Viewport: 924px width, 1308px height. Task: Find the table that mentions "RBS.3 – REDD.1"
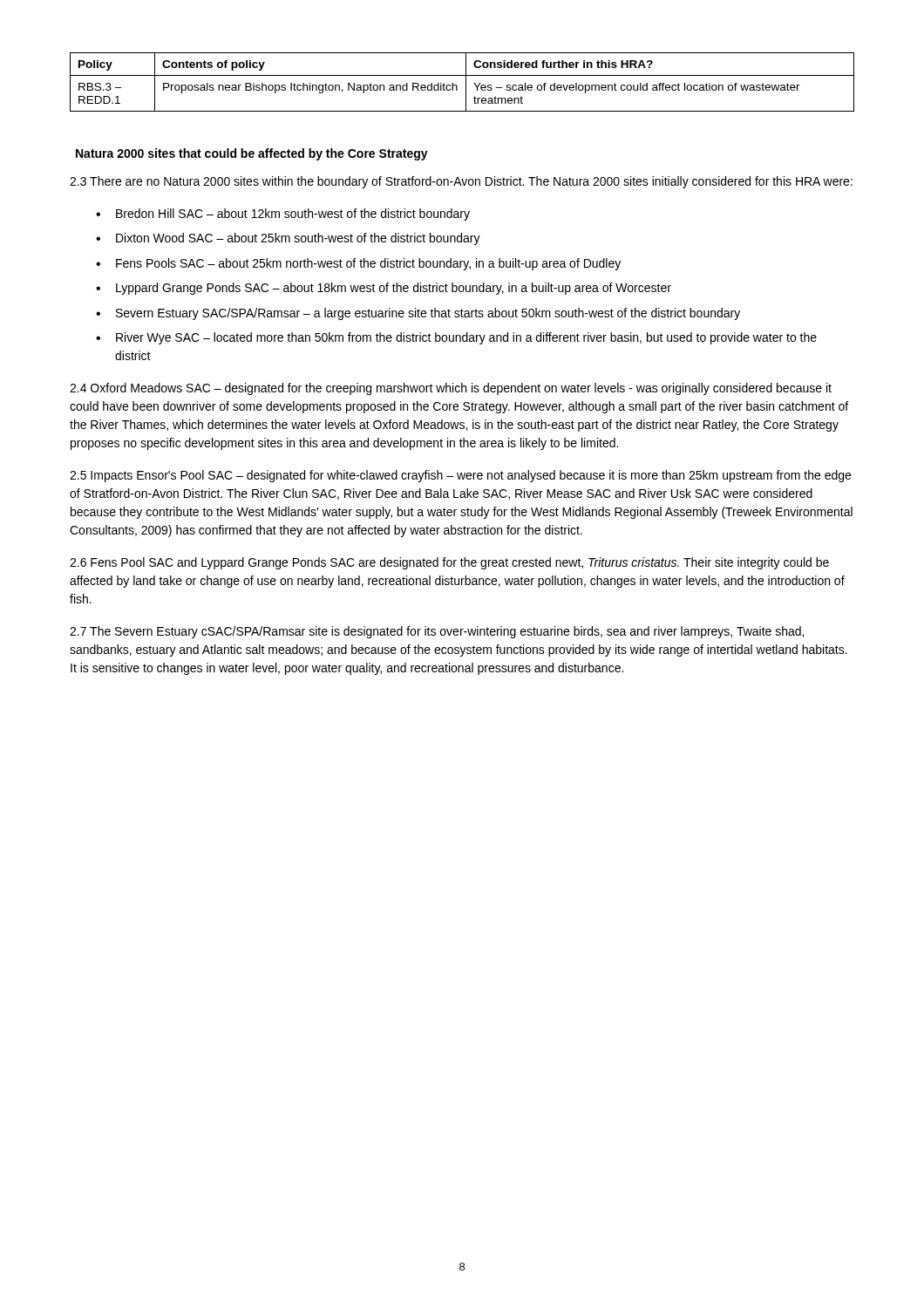pos(462,82)
